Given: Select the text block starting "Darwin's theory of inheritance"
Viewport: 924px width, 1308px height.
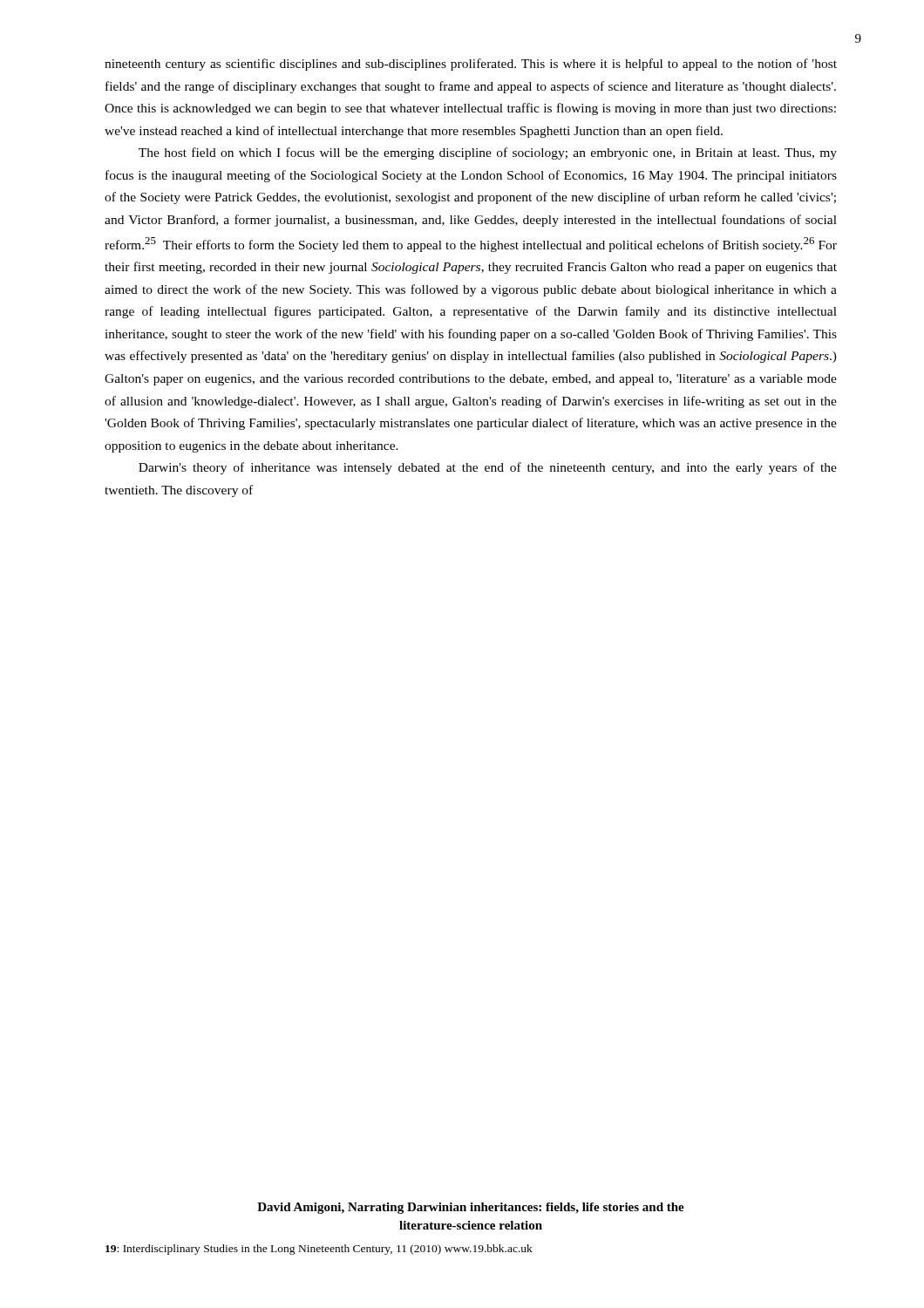Looking at the screenshot, I should coord(471,478).
